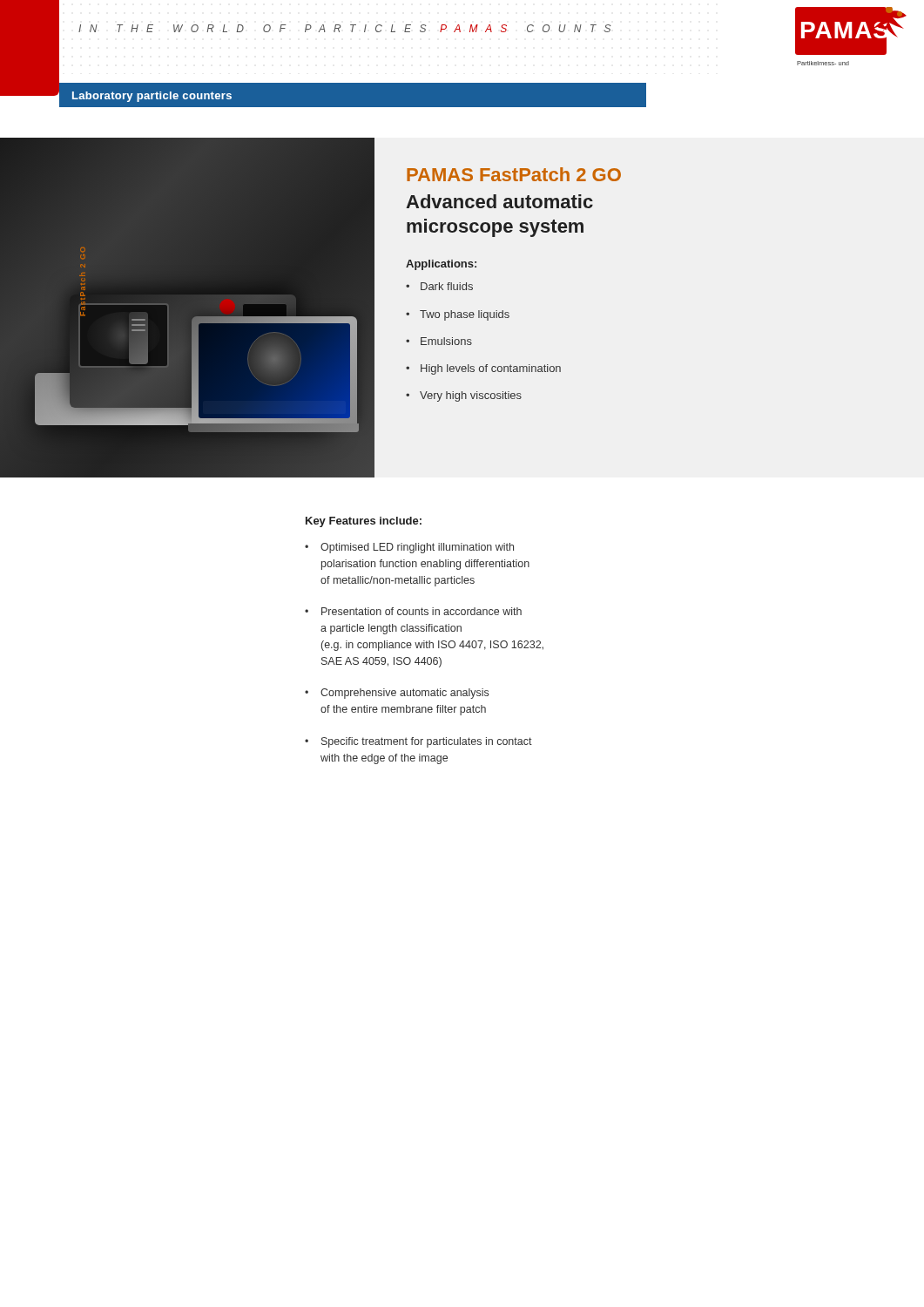Point to "Very high viscosities"
The image size is (924, 1307).
coord(471,395)
